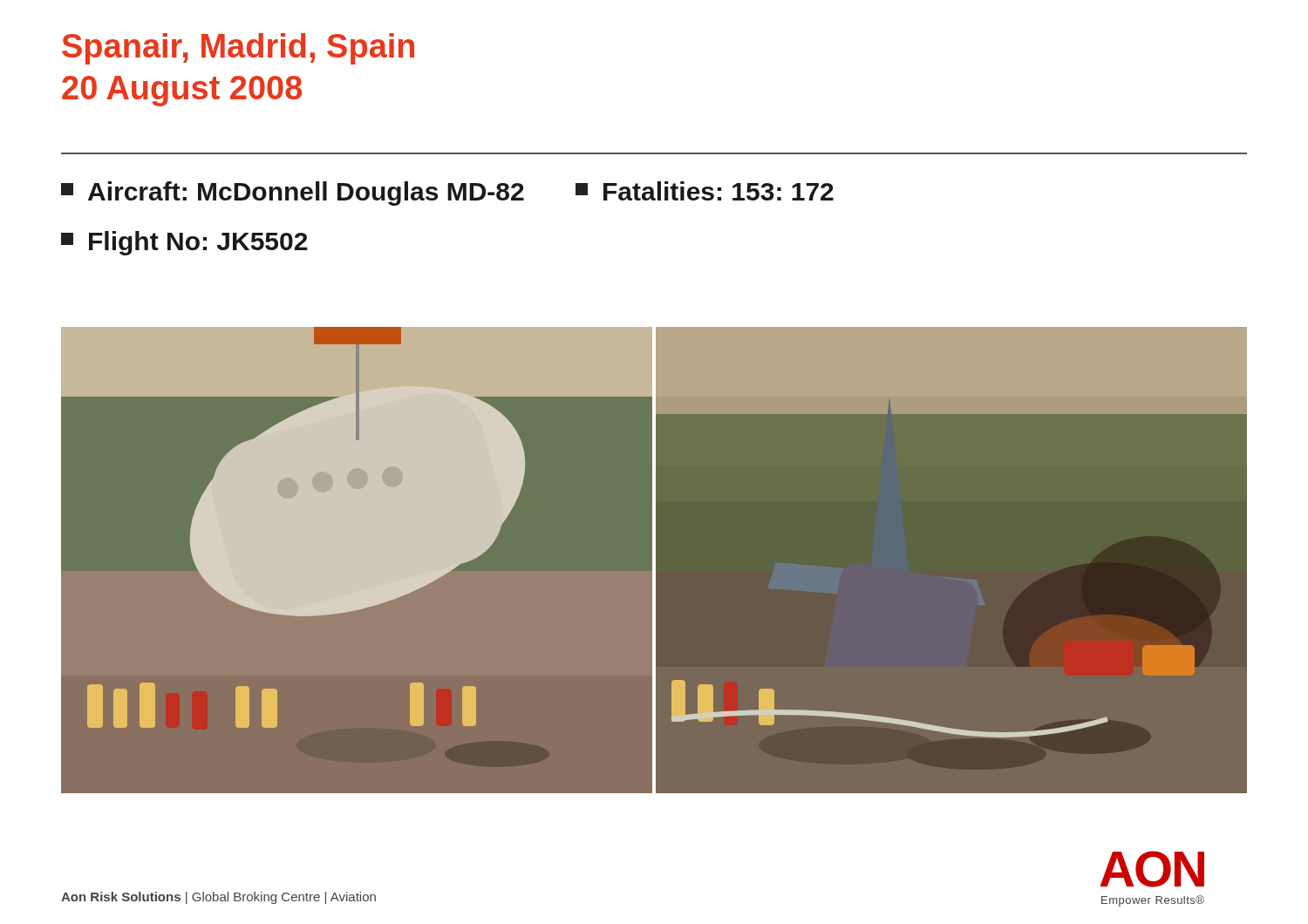Point to "Fatalities: 153: 172"
Screen dimensions: 924x1308
point(705,192)
